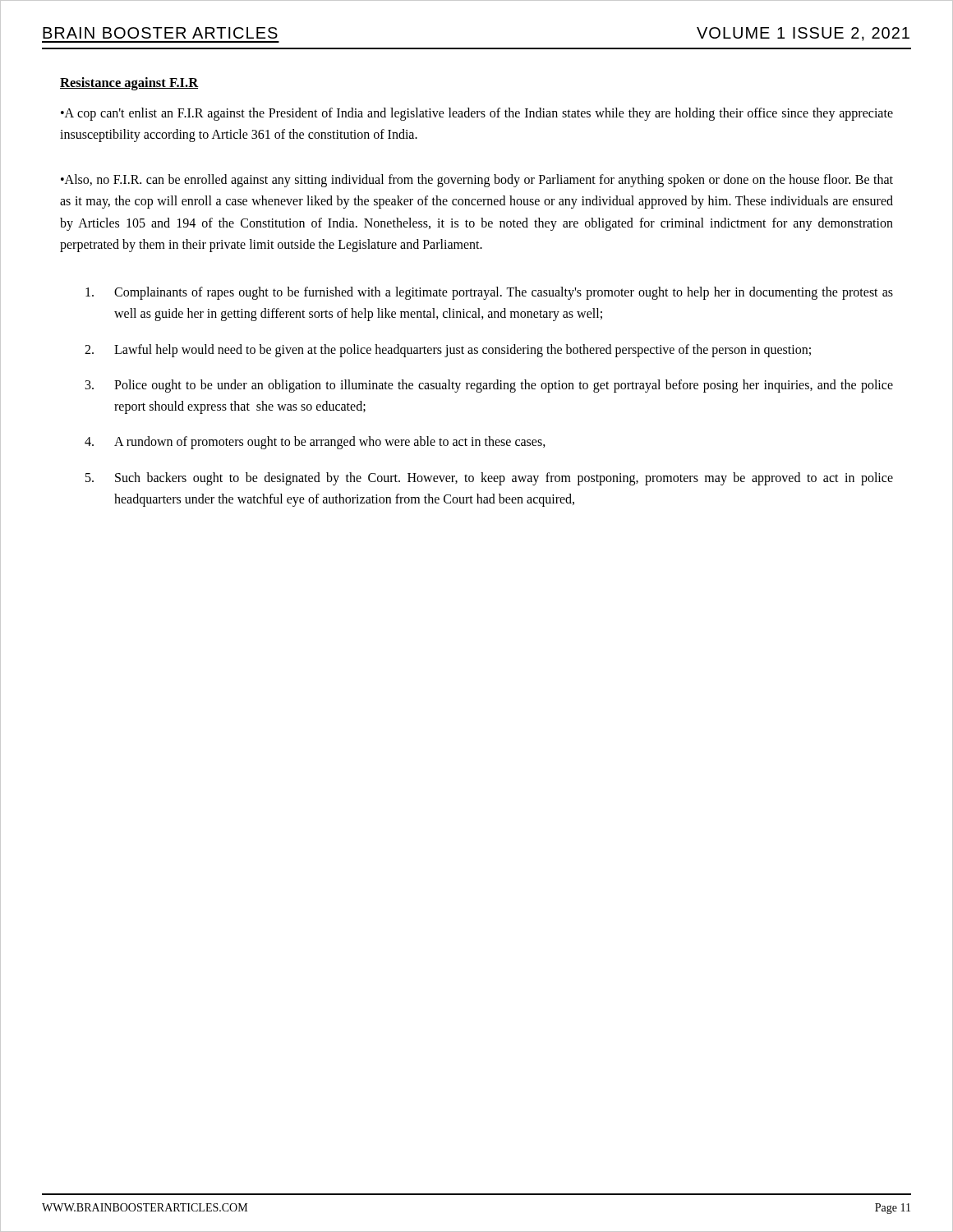Screen dimensions: 1232x953
Task: Find the block on this page that starts "4. A rundown"
Action: [x=489, y=442]
